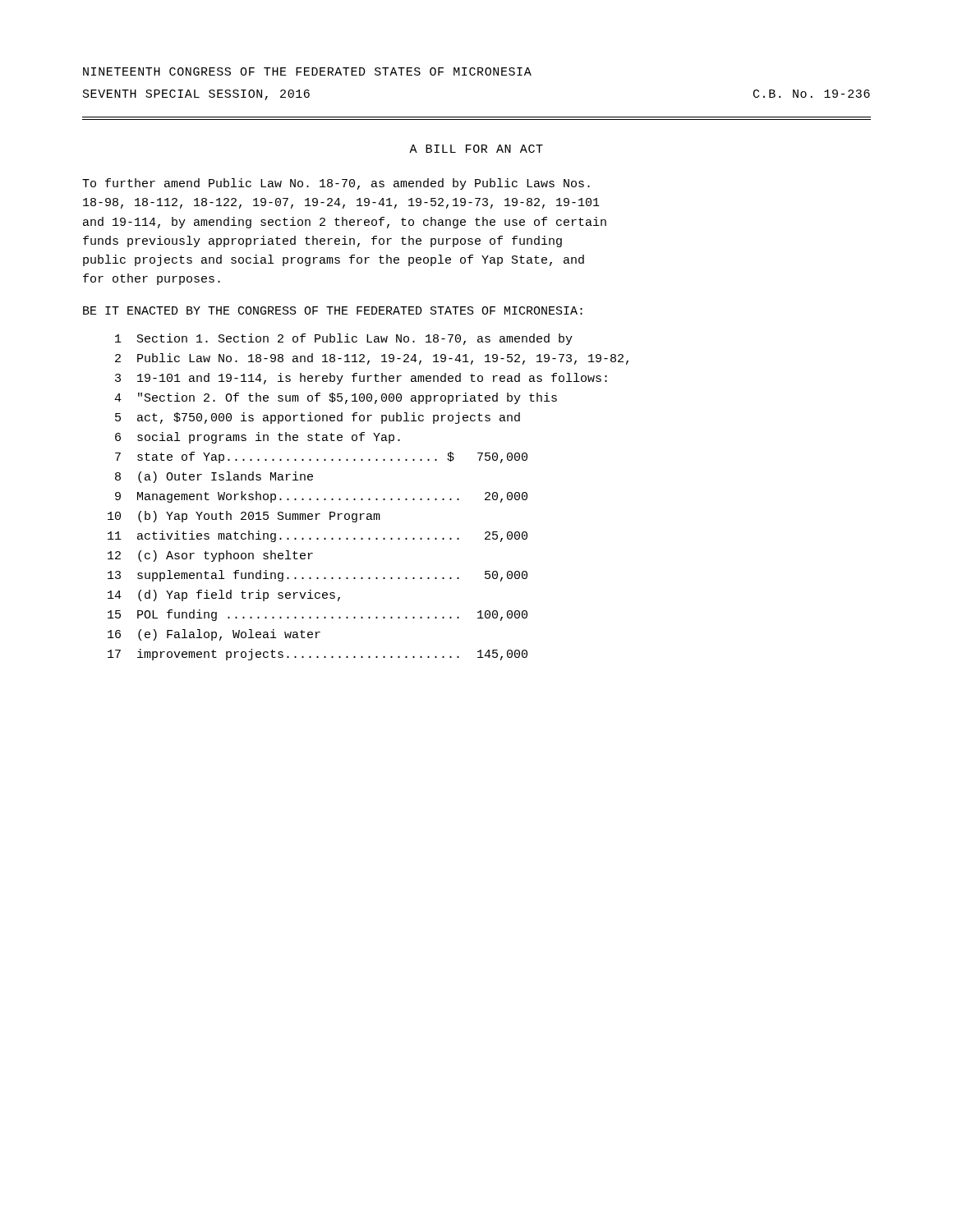Click on the element starting "2 Public Law No. 18-98 and 18-112, 19-24,"

476,359
